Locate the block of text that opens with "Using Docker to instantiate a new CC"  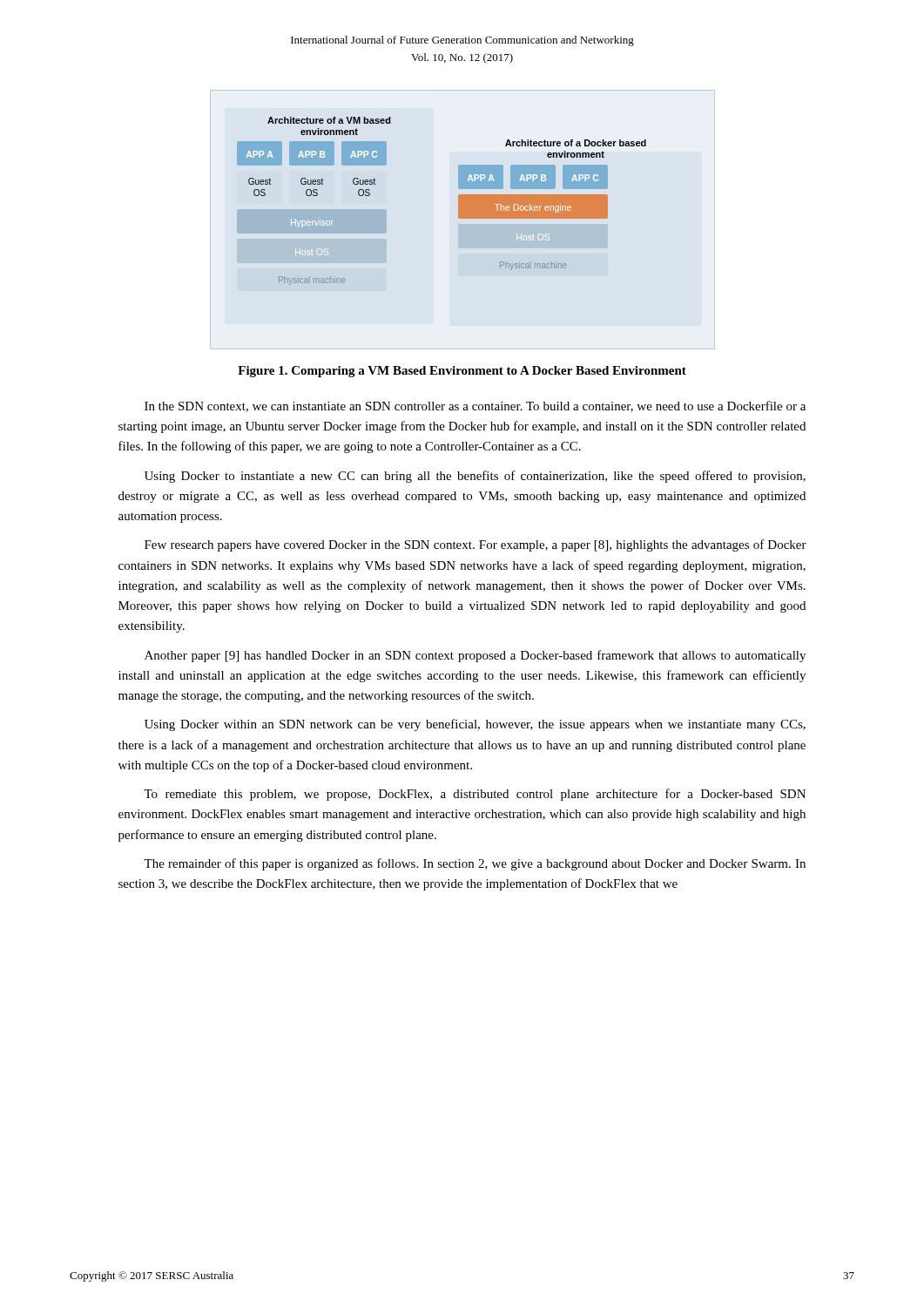(462, 496)
